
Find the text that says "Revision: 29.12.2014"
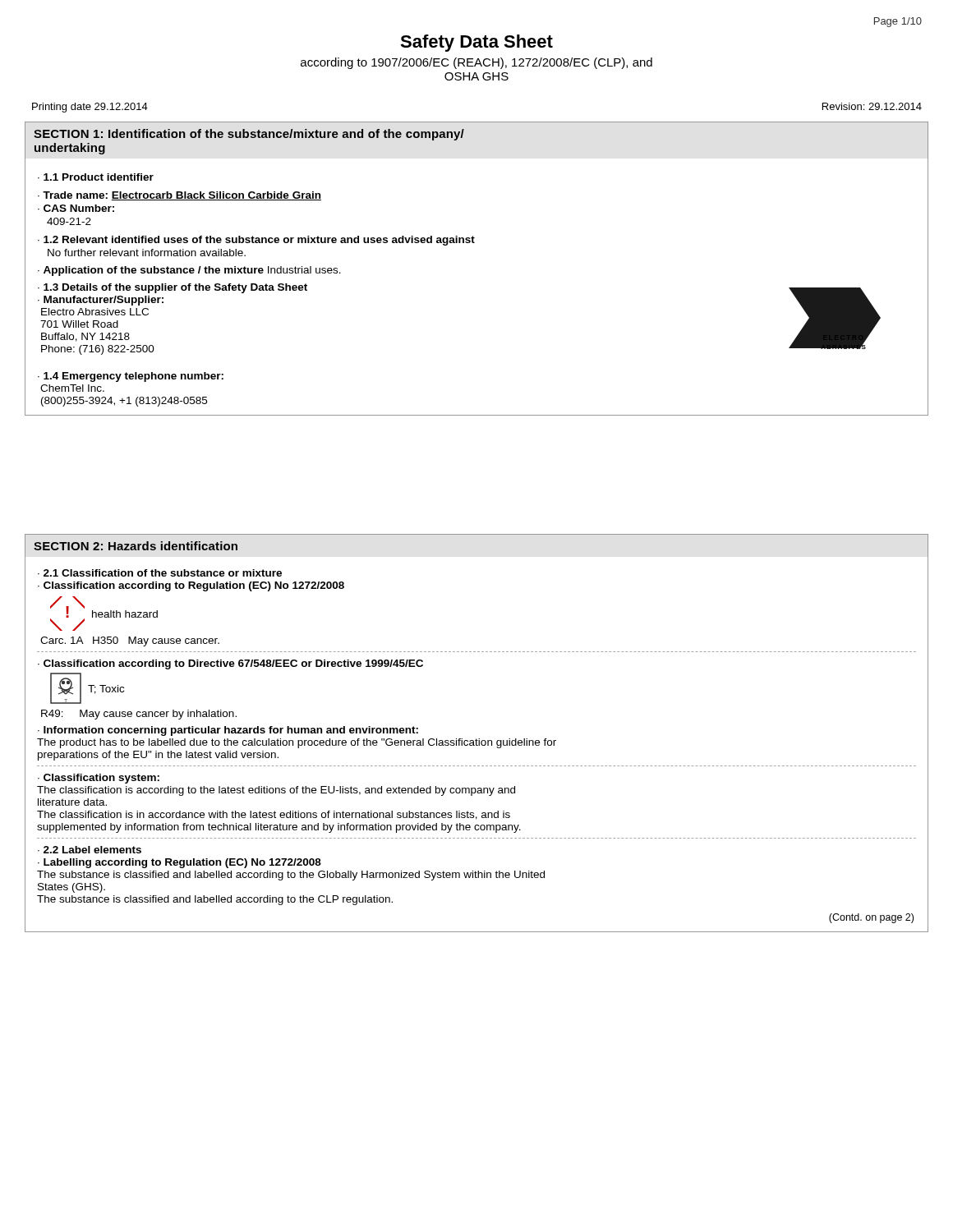pos(872,106)
